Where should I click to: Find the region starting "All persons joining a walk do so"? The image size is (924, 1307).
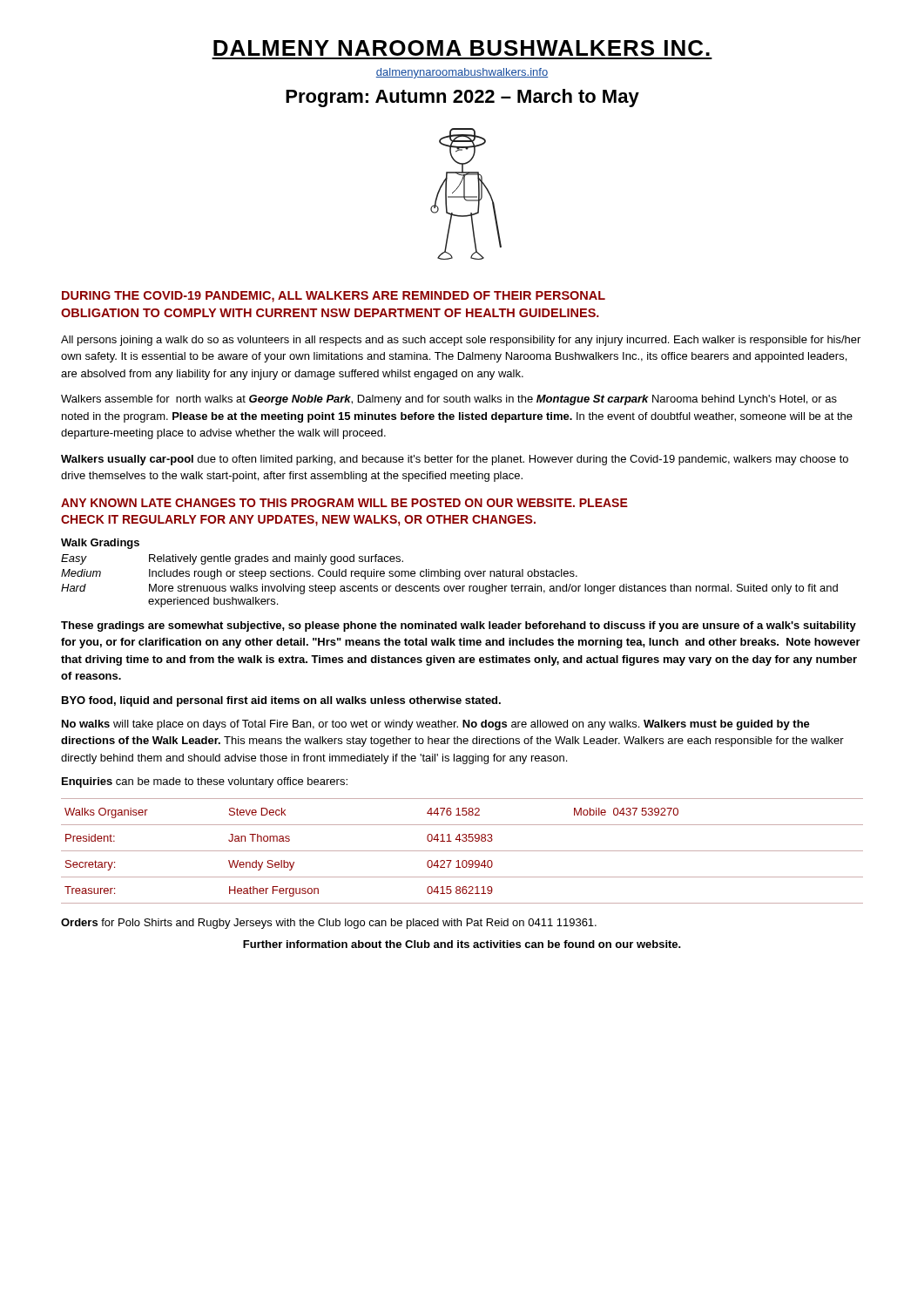coord(461,356)
